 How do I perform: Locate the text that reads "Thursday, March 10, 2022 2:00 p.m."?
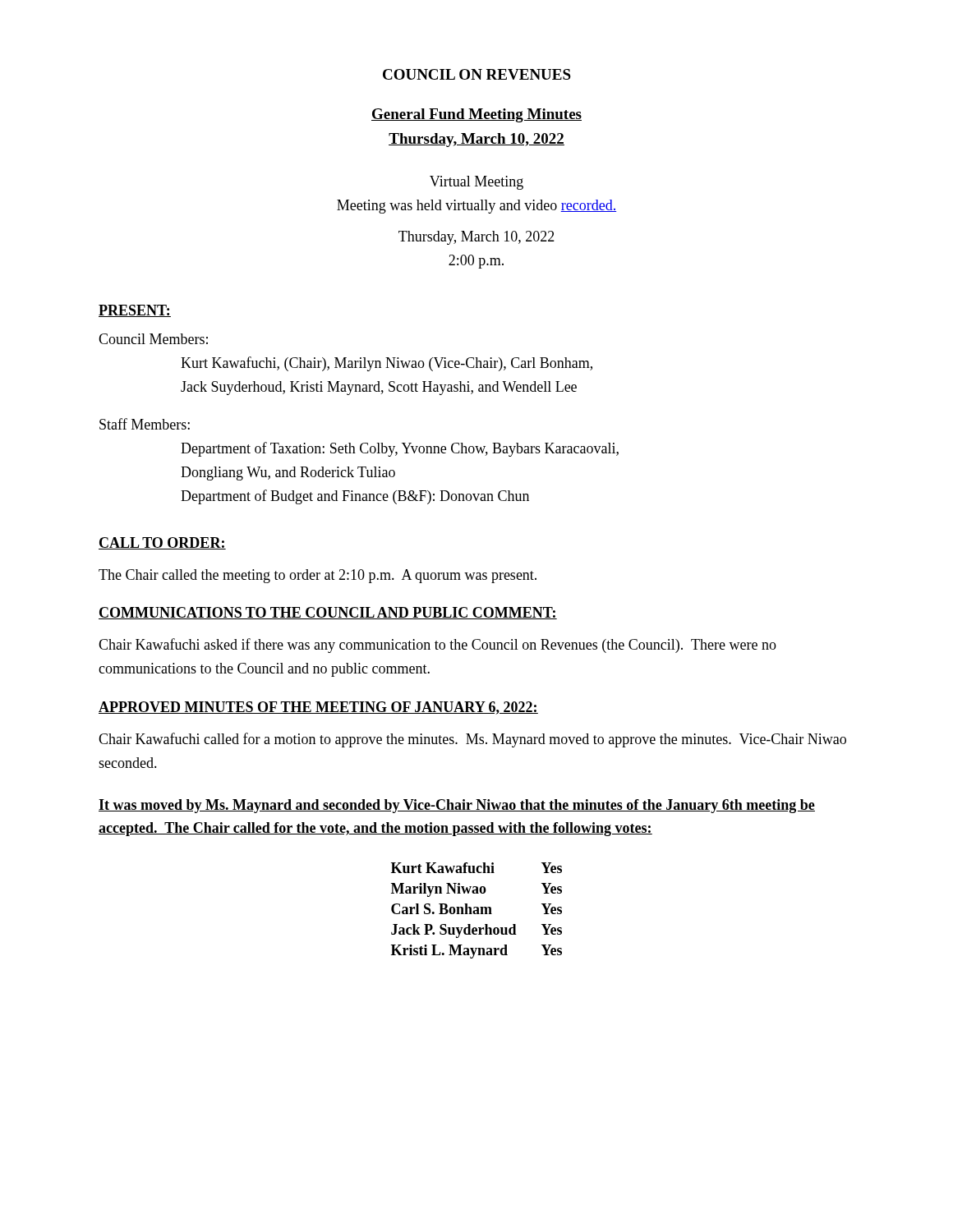click(476, 249)
